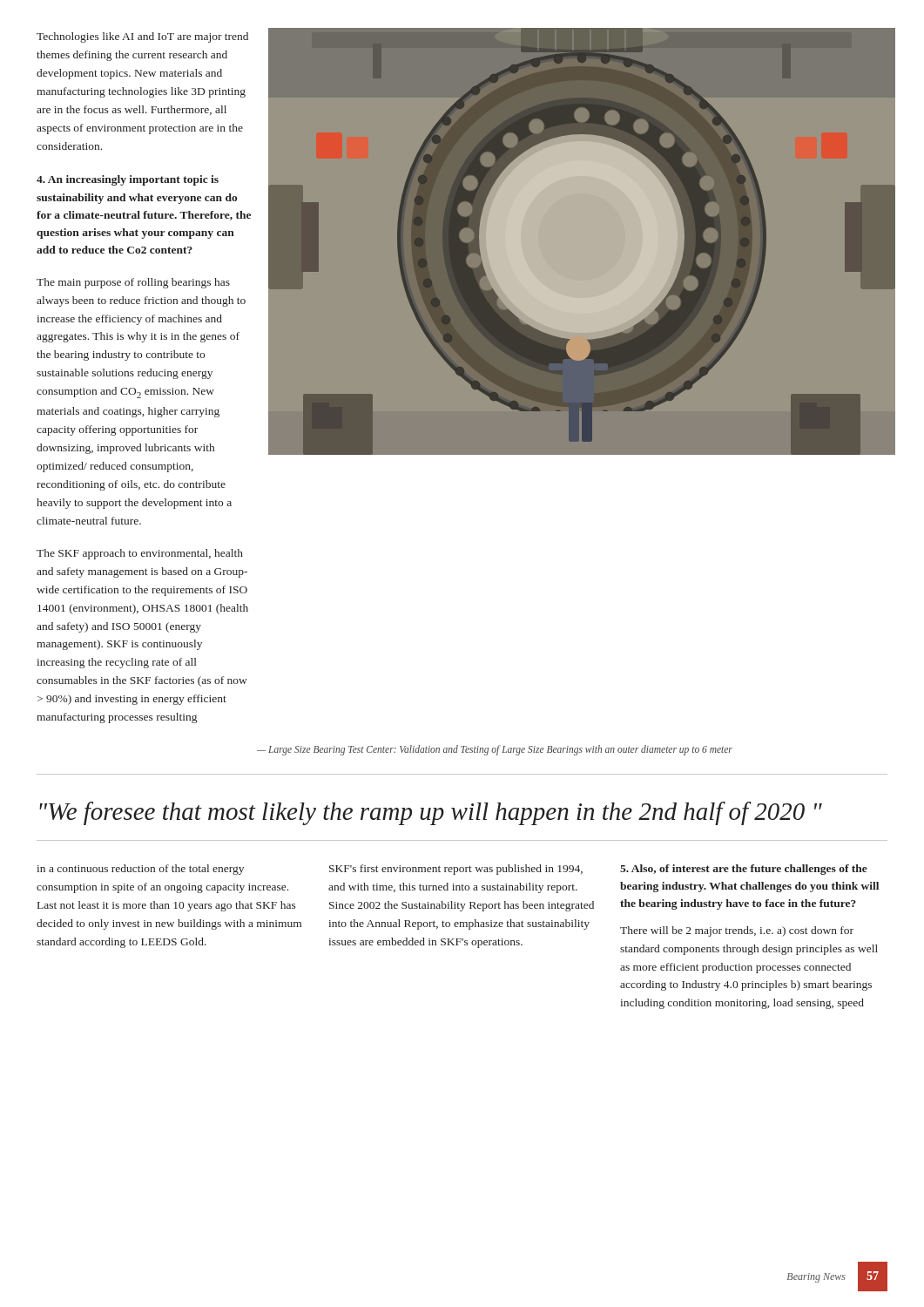Point to the region starting "5. Also, of interest are the"
Viewport: 924px width, 1307px height.
tap(754, 886)
